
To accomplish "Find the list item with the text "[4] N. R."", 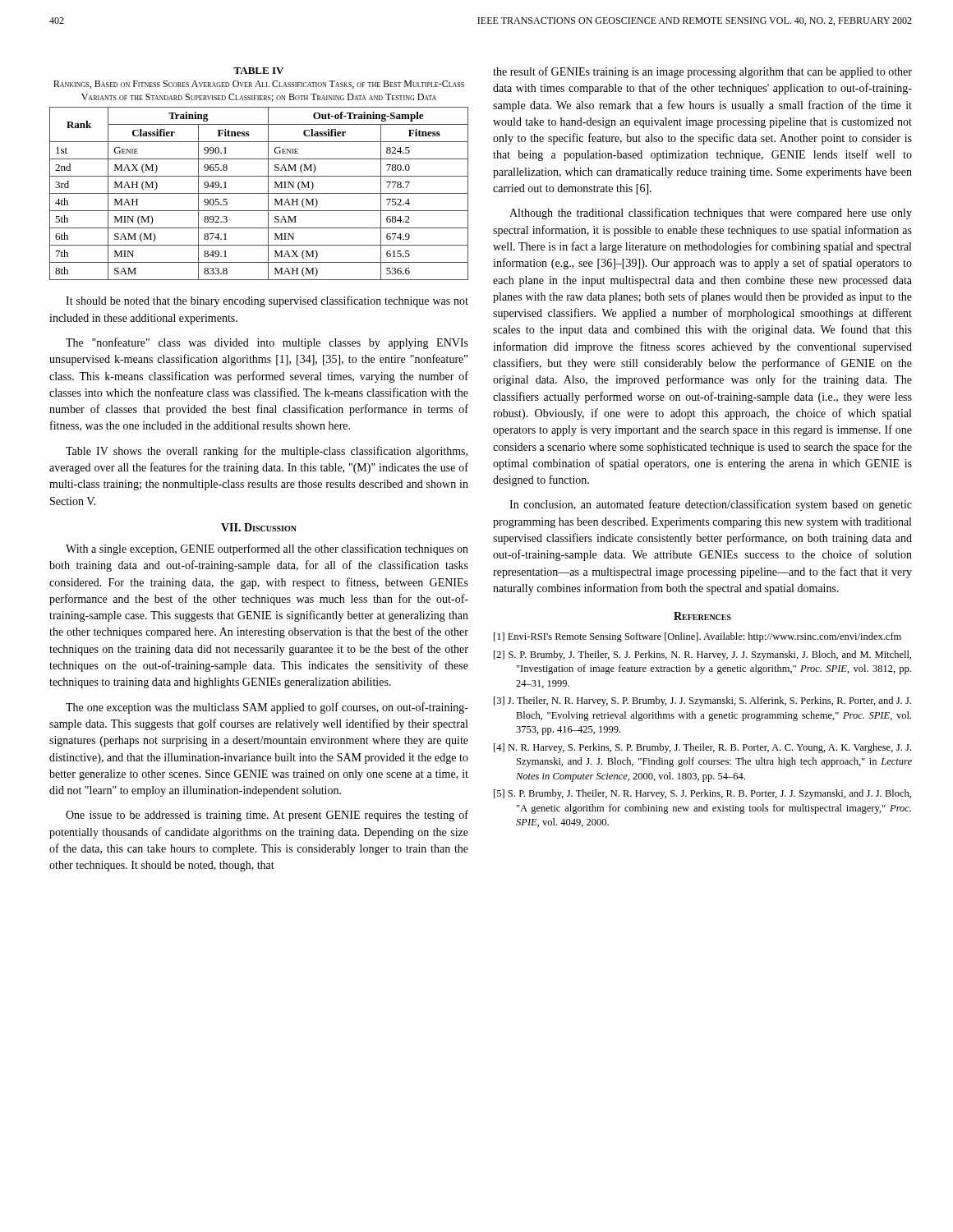I will (x=702, y=762).
